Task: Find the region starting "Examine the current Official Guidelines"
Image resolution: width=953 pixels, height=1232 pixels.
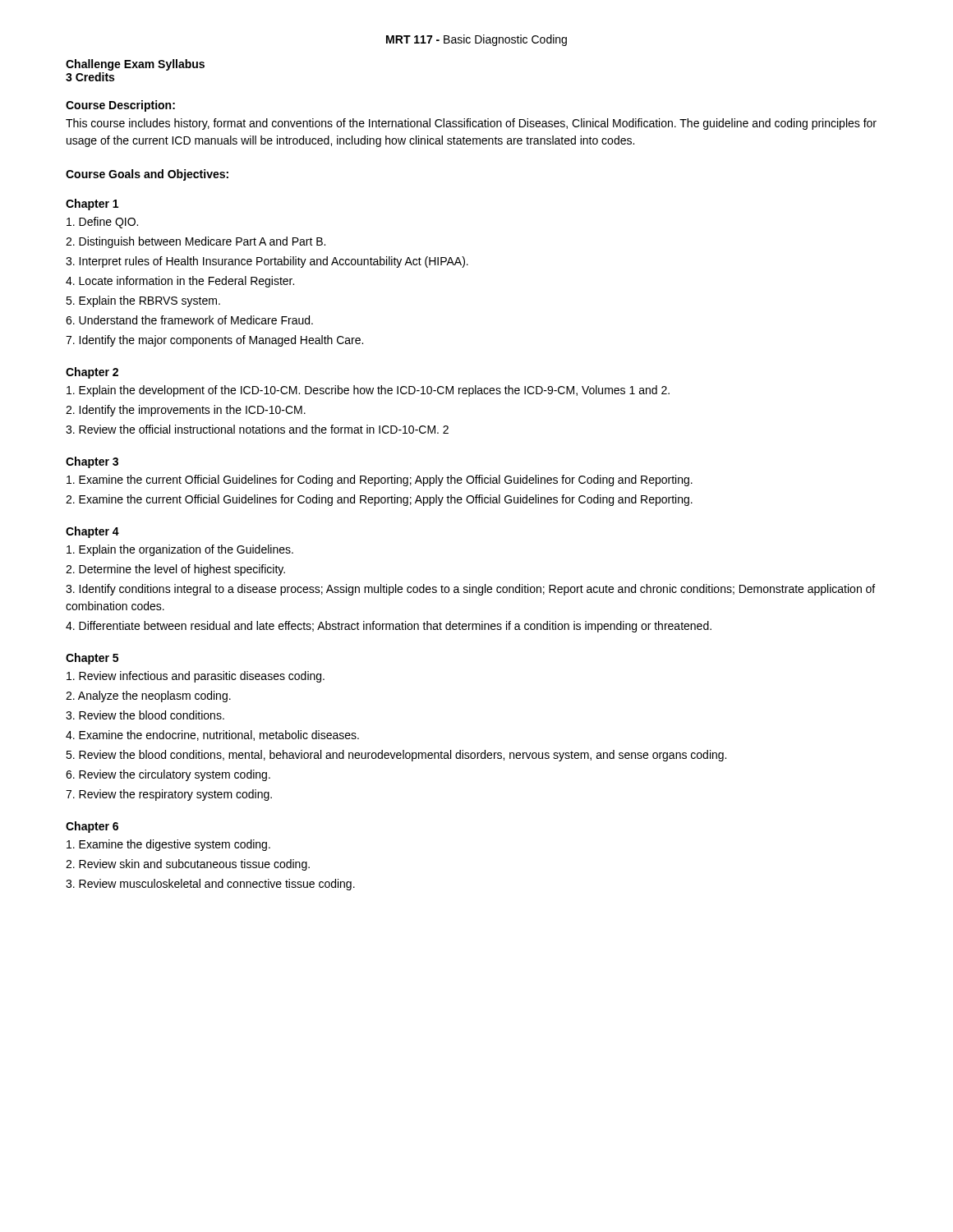Action: coord(379,480)
